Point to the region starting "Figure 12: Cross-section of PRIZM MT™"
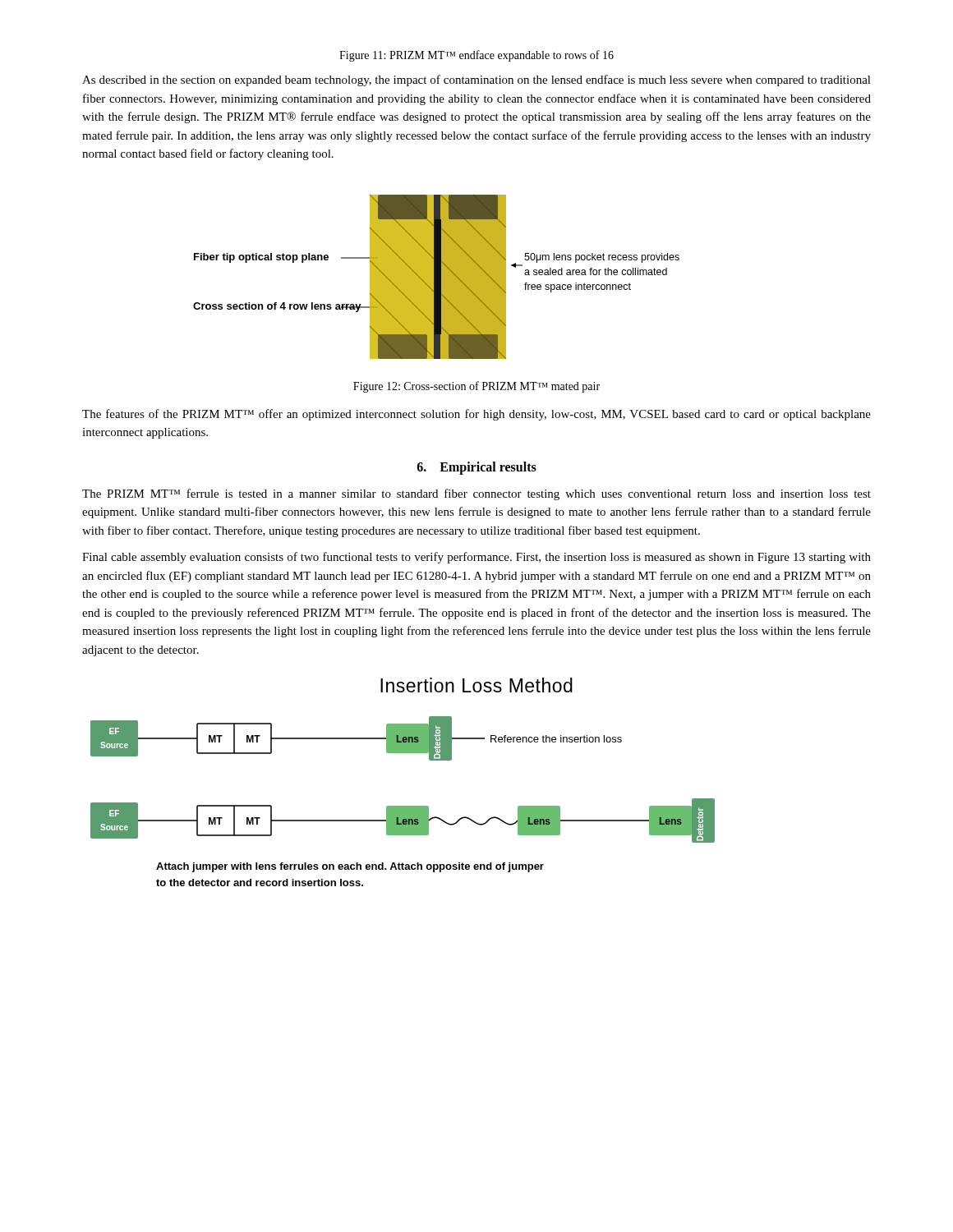This screenshot has height=1232, width=953. click(x=476, y=386)
